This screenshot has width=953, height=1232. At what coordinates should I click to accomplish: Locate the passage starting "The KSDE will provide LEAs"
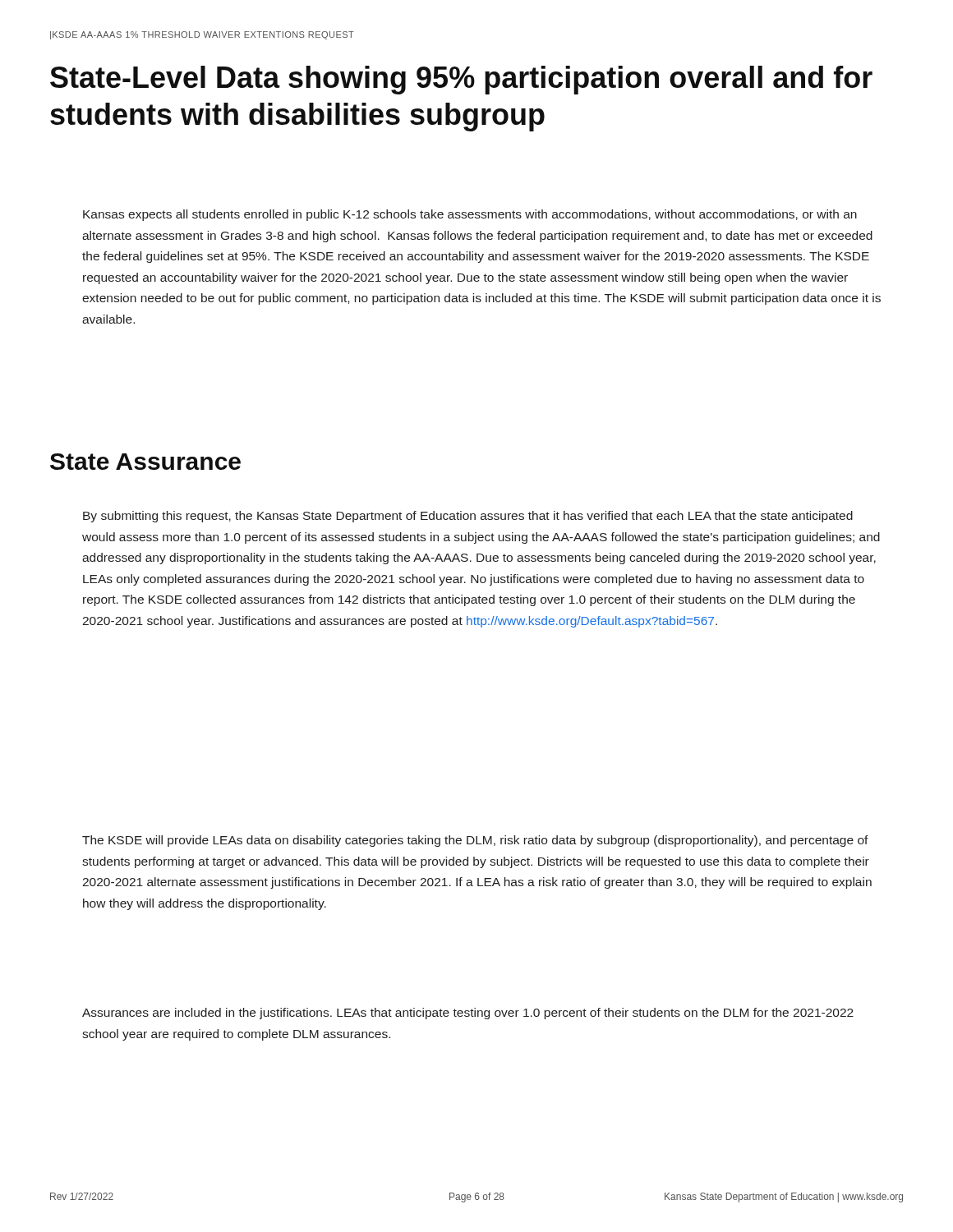coord(477,871)
